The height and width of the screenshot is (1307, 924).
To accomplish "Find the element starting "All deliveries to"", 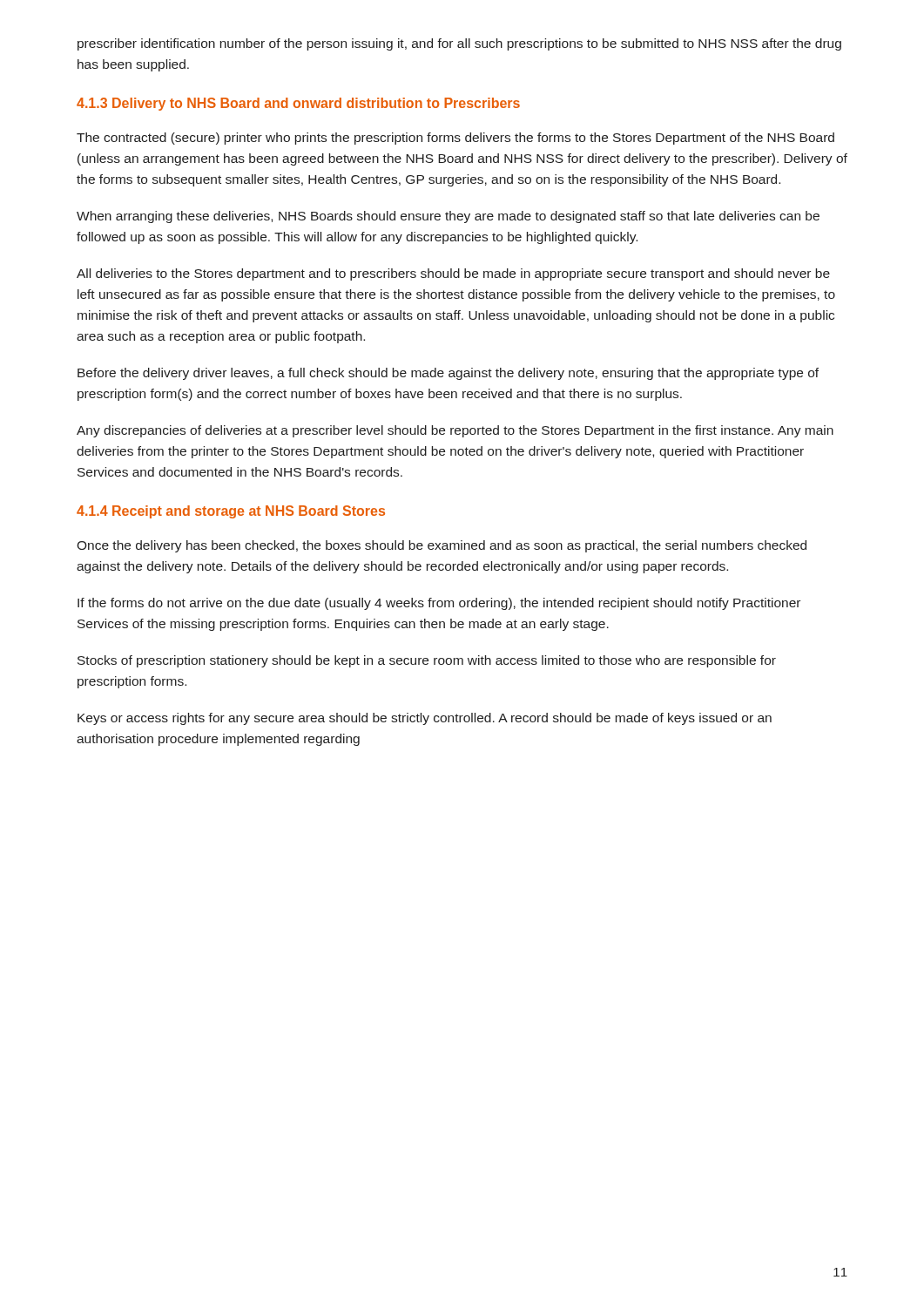I will 456,305.
